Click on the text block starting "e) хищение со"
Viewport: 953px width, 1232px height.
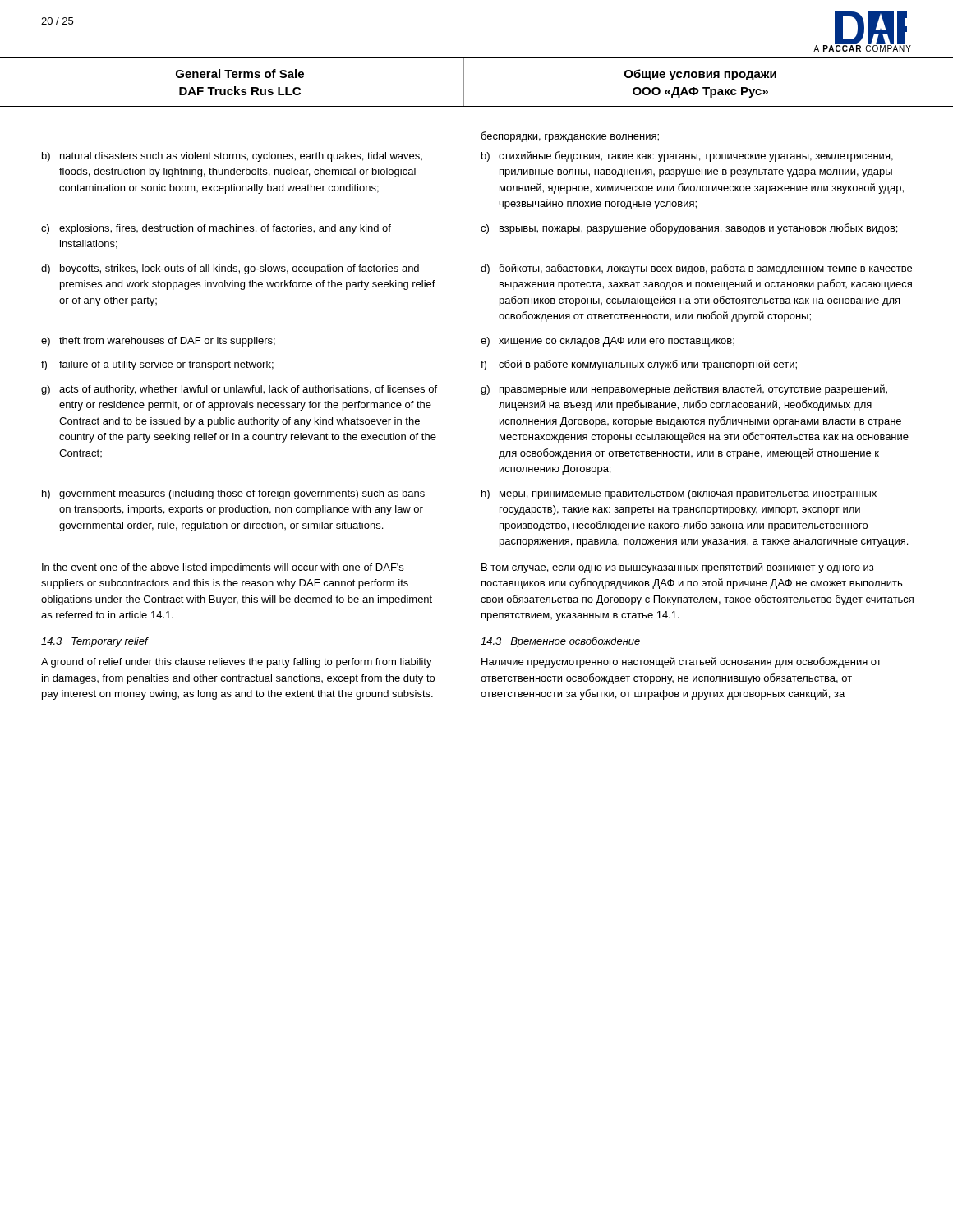pos(608,340)
